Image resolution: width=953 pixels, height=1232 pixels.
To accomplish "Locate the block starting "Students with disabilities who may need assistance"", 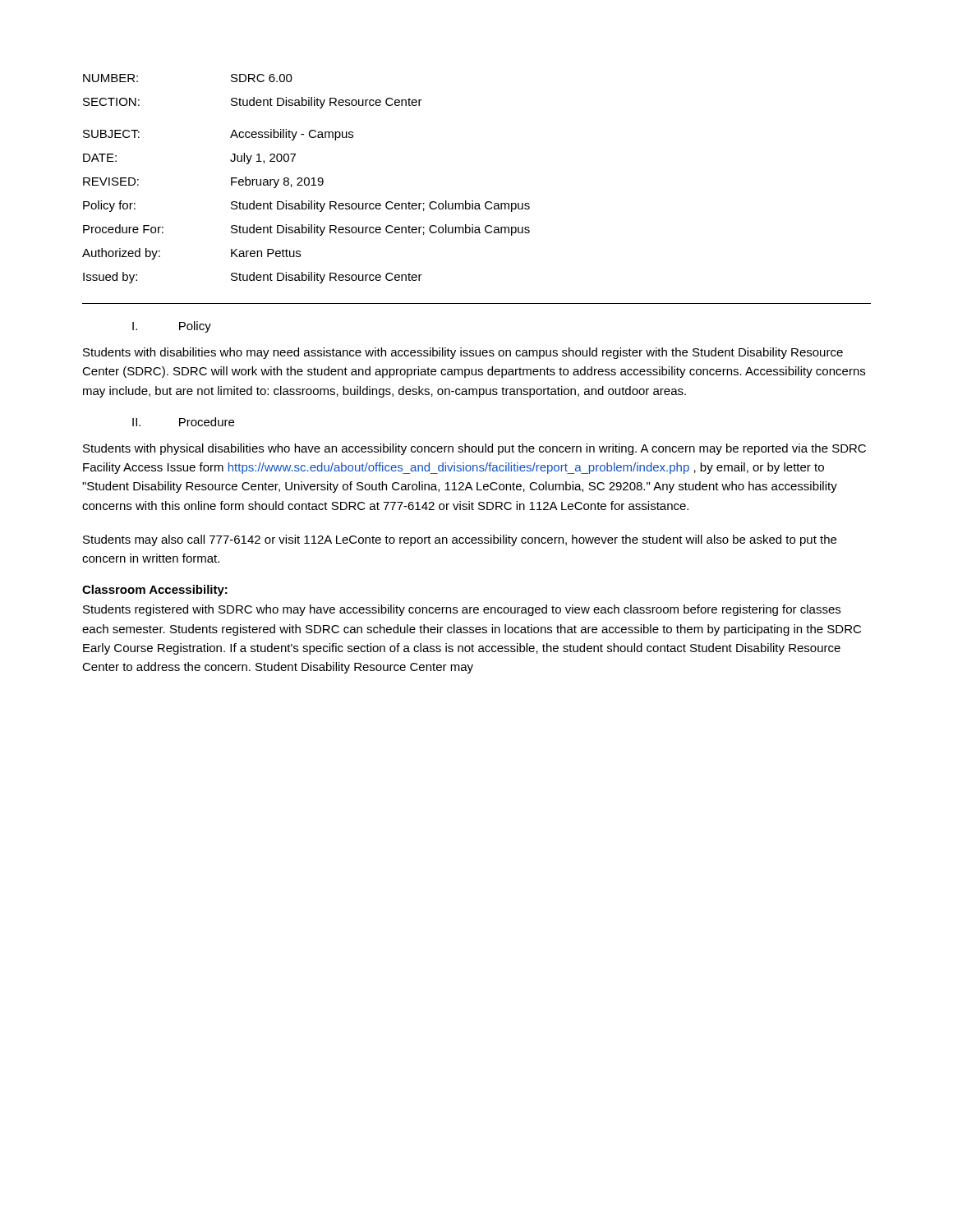I will 474,371.
